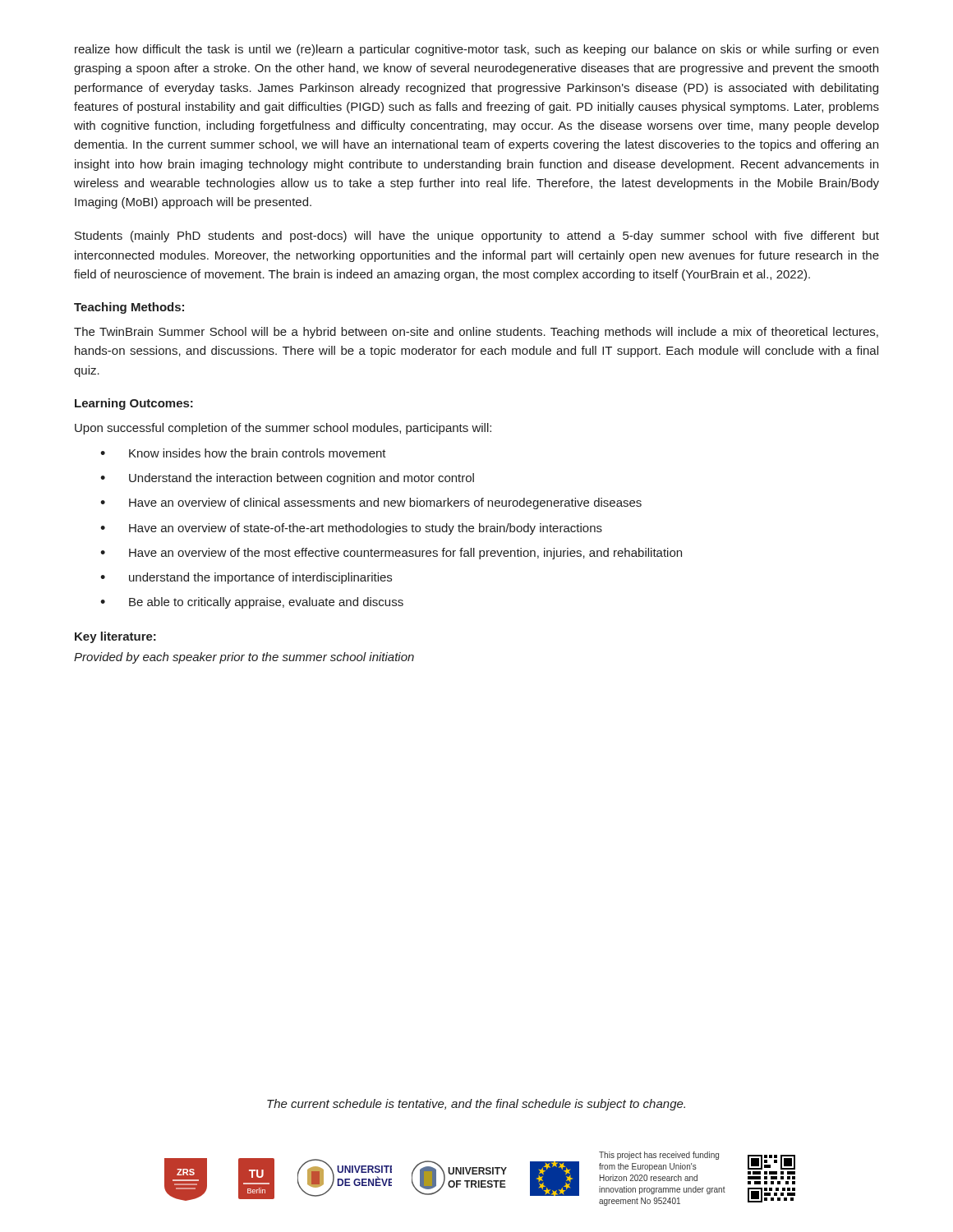The width and height of the screenshot is (953, 1232).
Task: Locate the text block containing "Students (mainly PhD students and"
Action: point(476,255)
